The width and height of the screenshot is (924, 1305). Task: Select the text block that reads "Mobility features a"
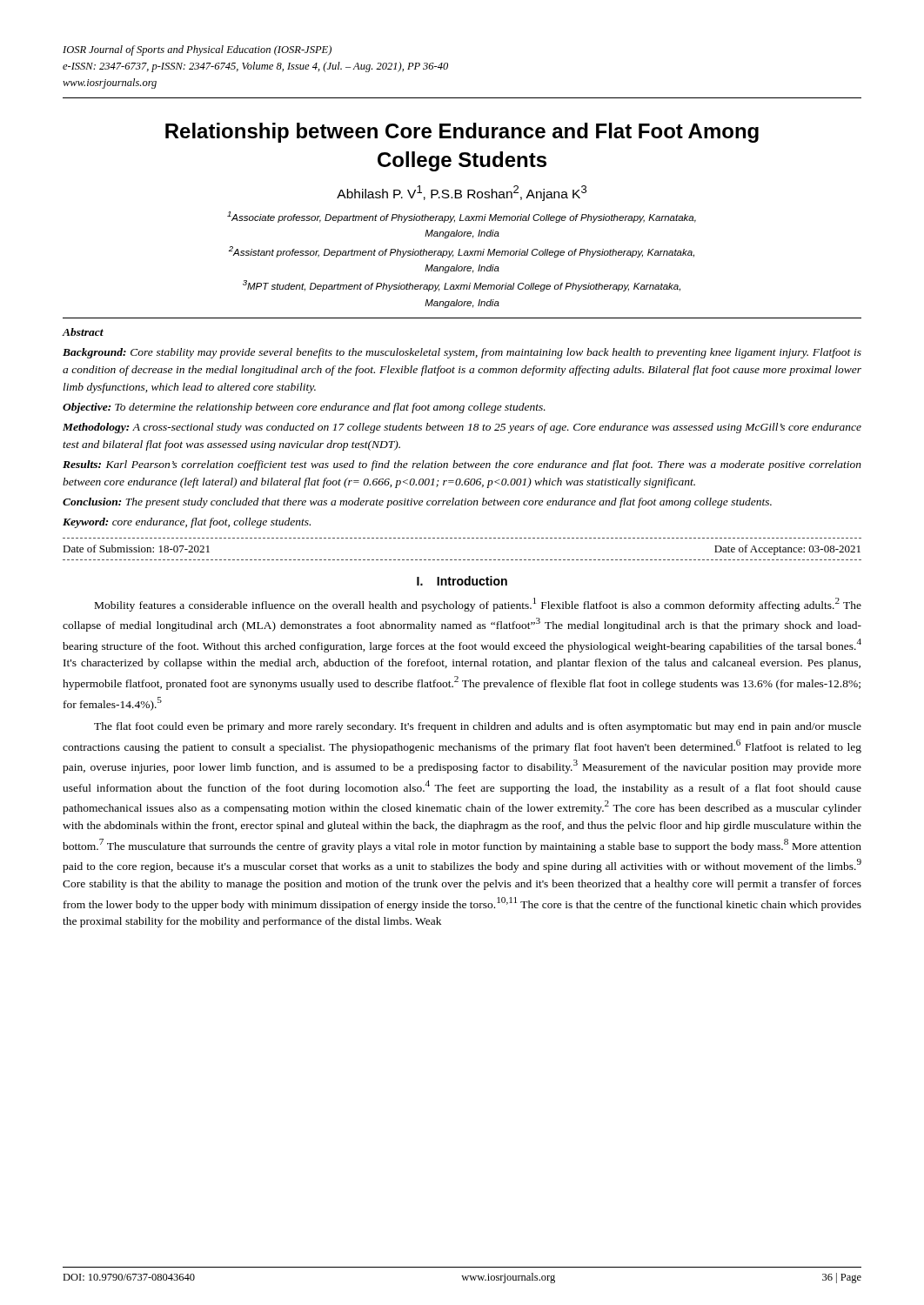pyautogui.click(x=462, y=762)
